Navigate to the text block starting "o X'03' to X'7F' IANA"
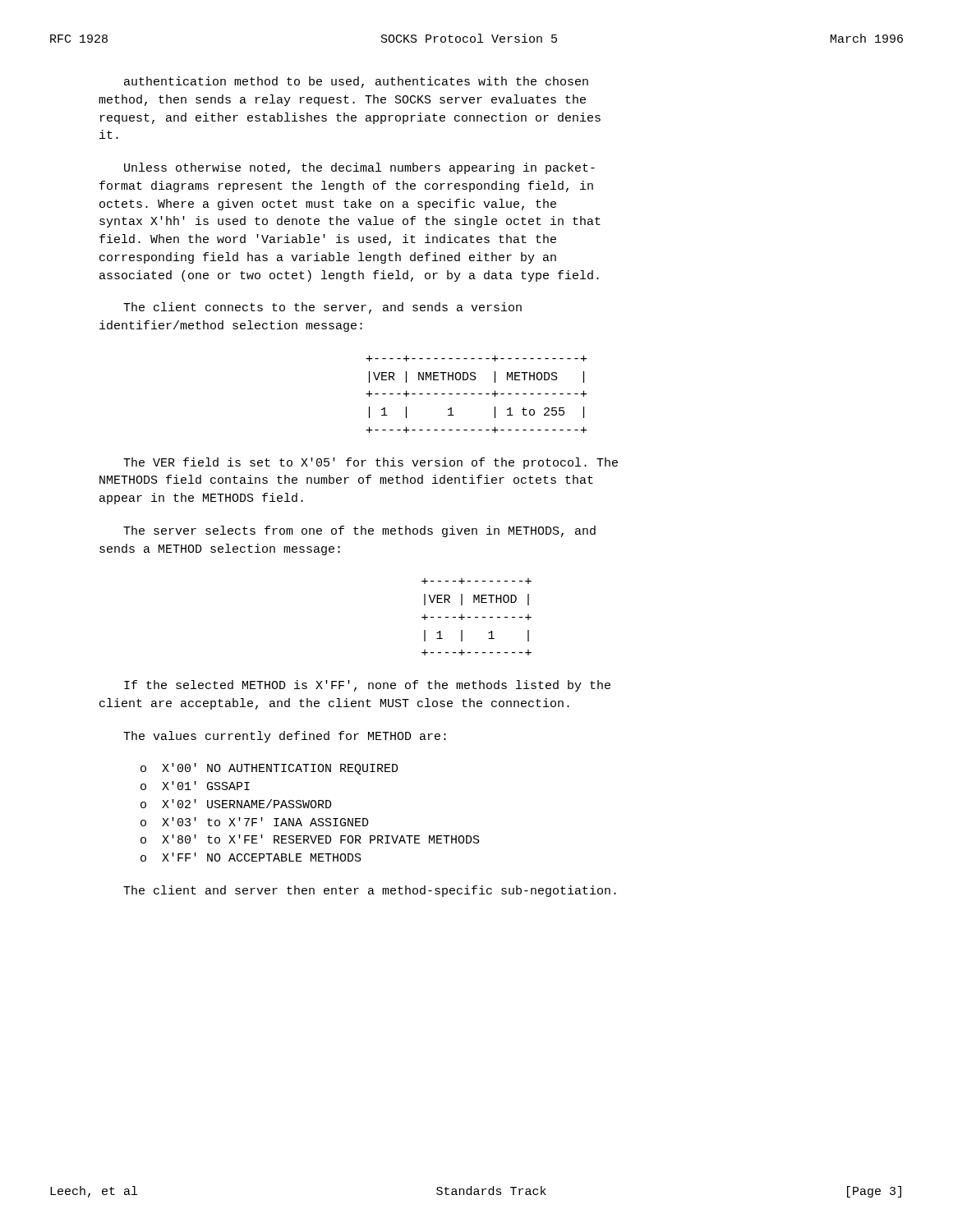The height and width of the screenshot is (1232, 953). click(x=254, y=823)
